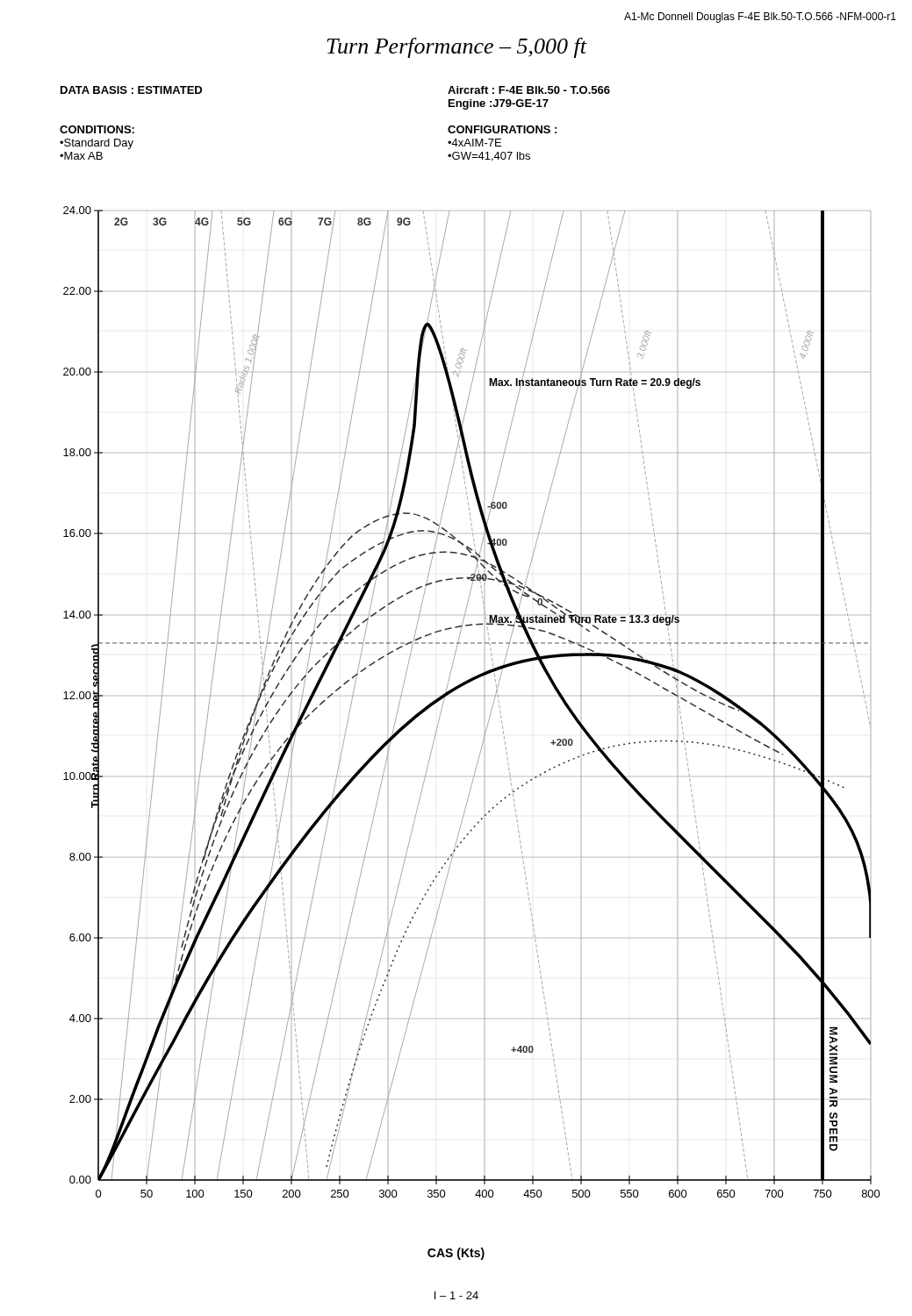The image size is (912, 1316).
Task: Locate the title
Action: (x=456, y=46)
